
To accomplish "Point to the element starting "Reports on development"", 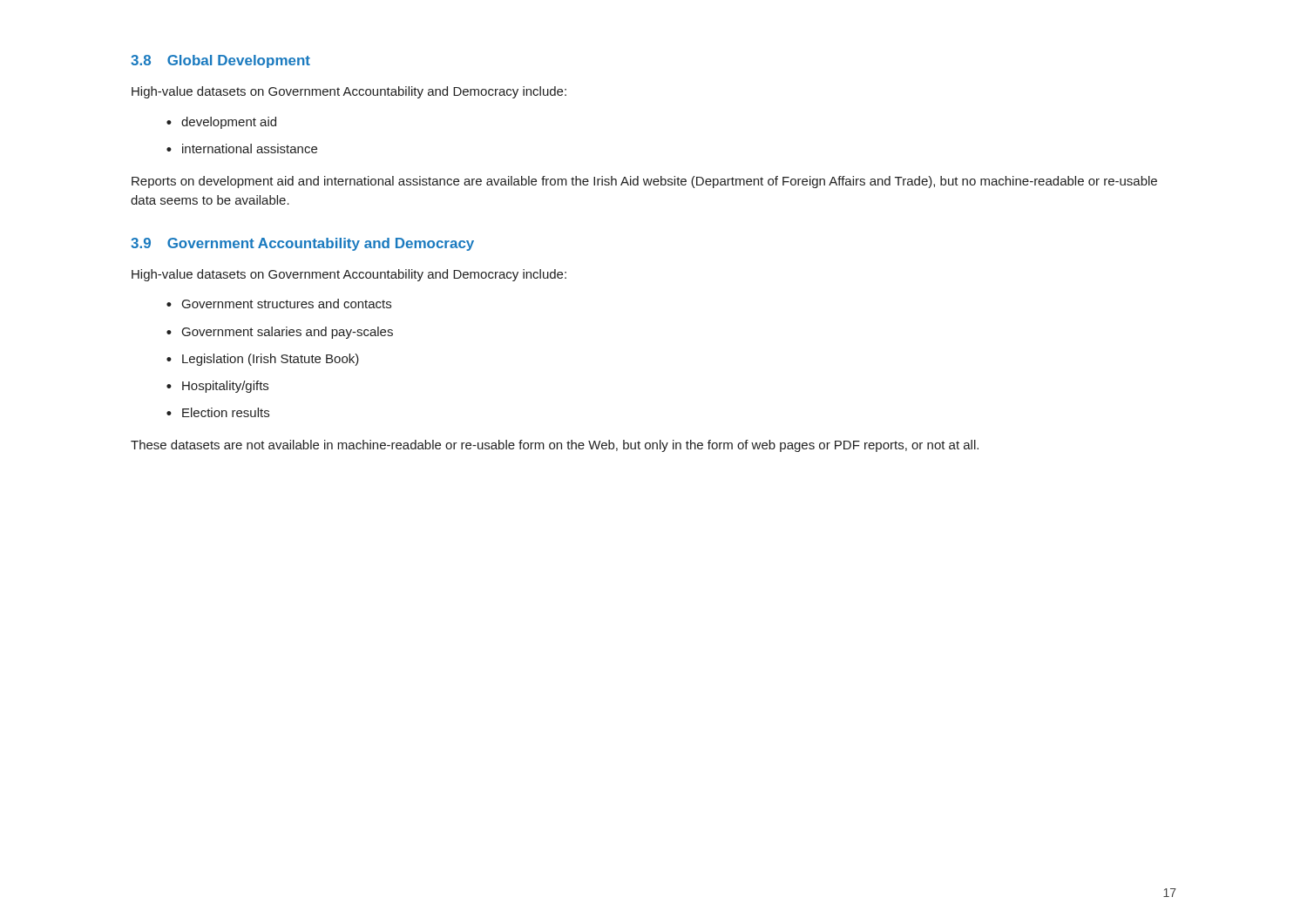I will click(644, 190).
